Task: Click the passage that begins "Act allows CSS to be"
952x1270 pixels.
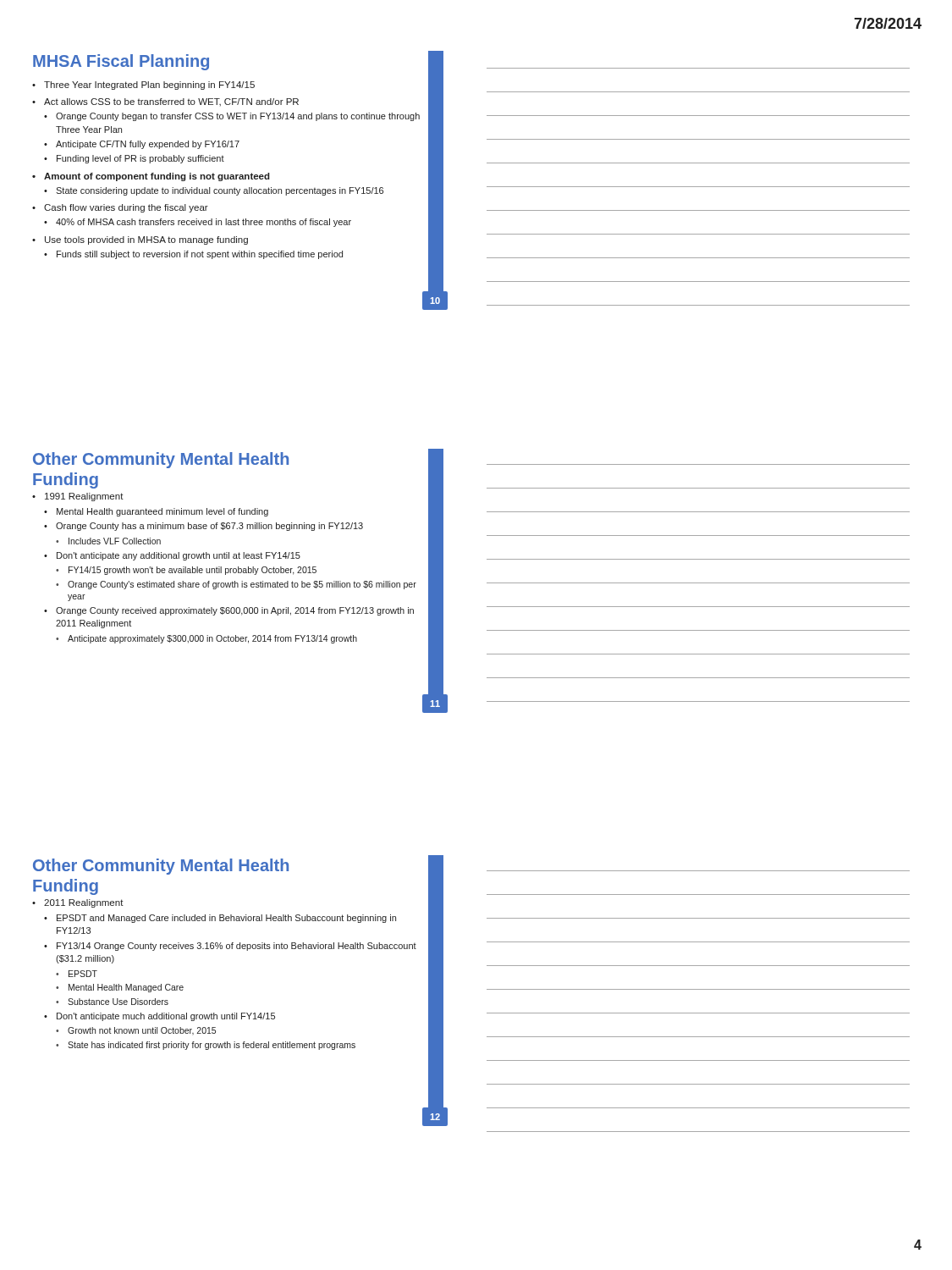Action: 234,131
